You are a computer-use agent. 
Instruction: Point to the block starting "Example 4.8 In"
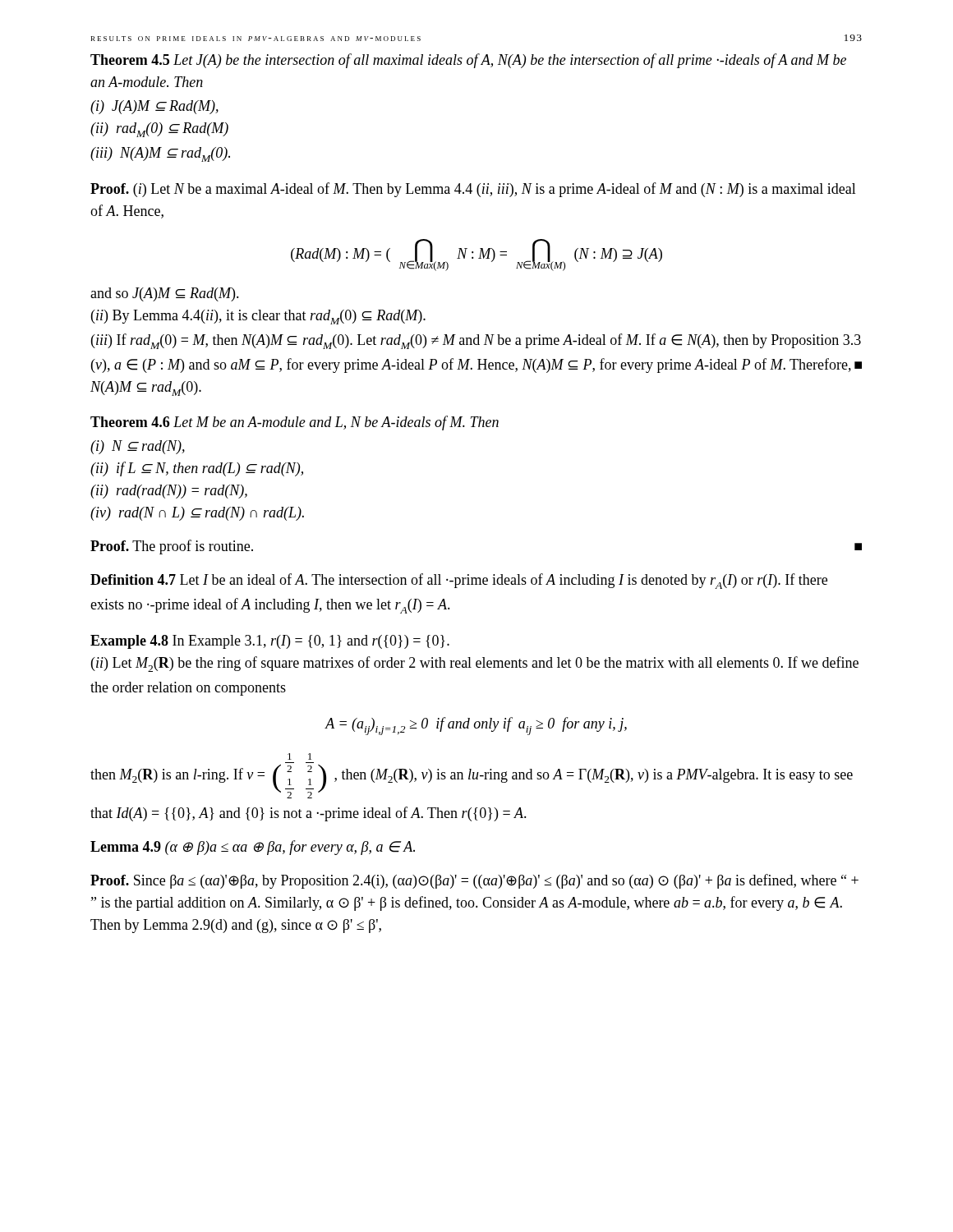pyautogui.click(x=476, y=664)
